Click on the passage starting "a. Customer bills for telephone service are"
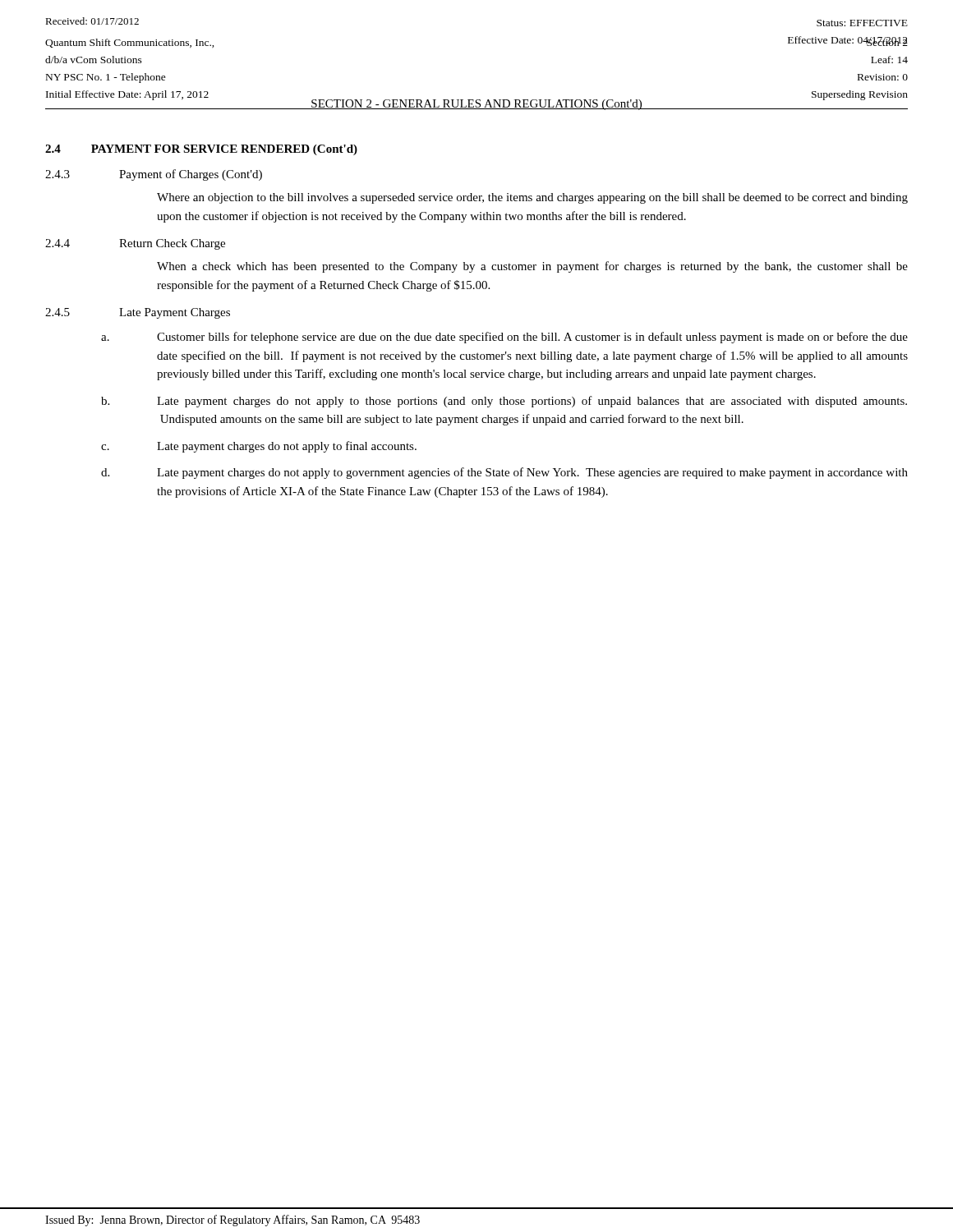 (504, 355)
